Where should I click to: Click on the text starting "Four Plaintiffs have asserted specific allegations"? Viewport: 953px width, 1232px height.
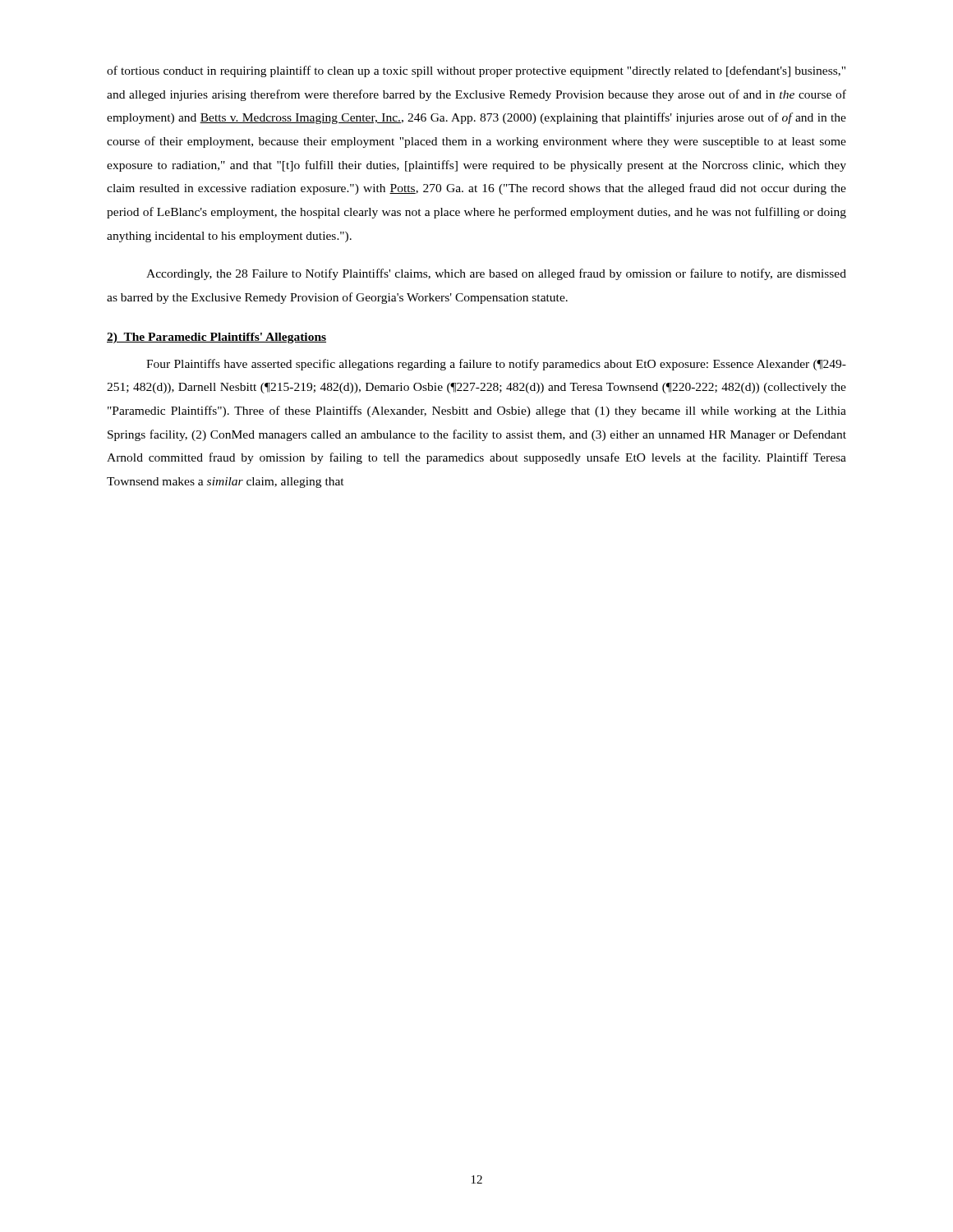476,422
